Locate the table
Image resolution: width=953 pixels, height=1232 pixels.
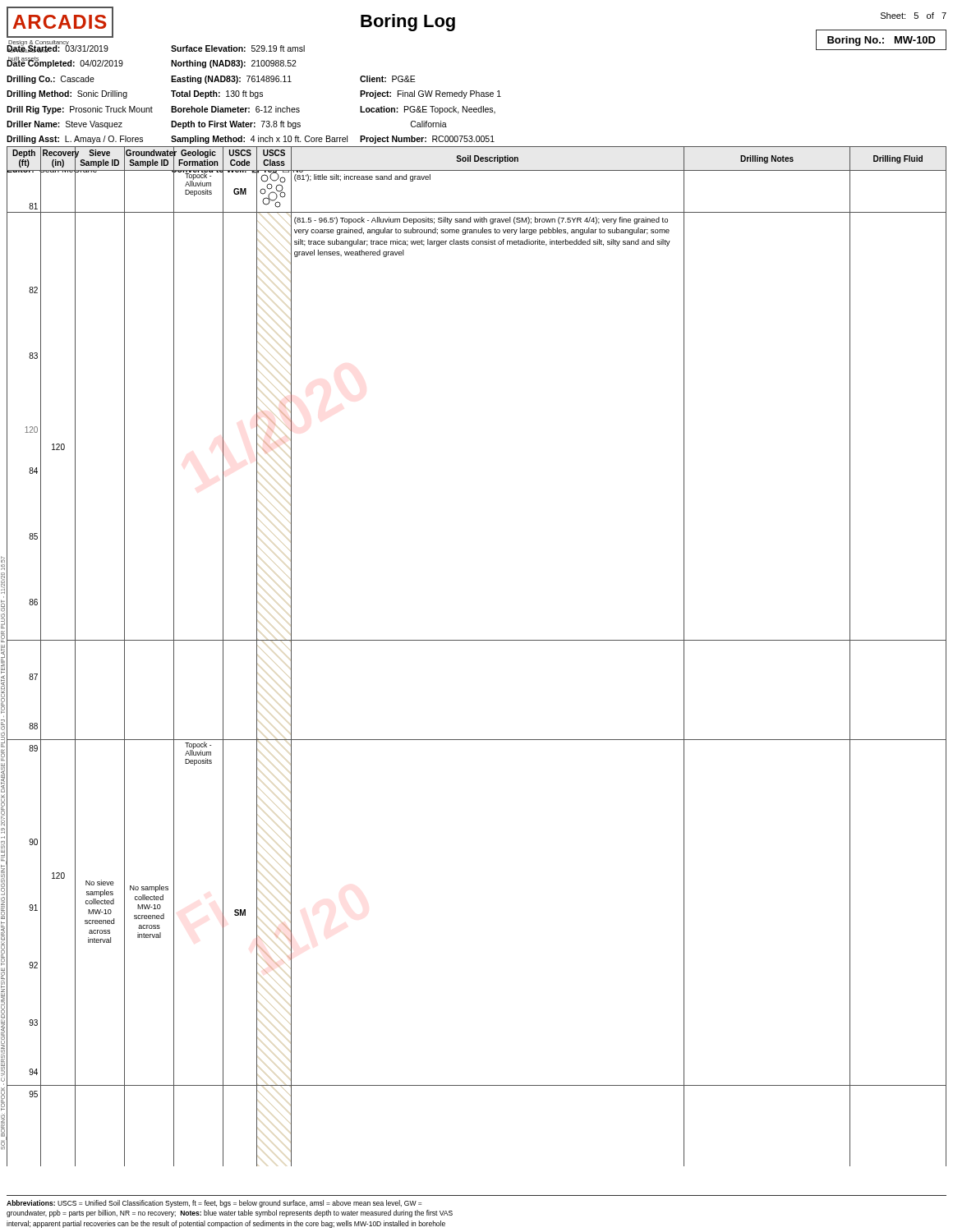pos(476,656)
